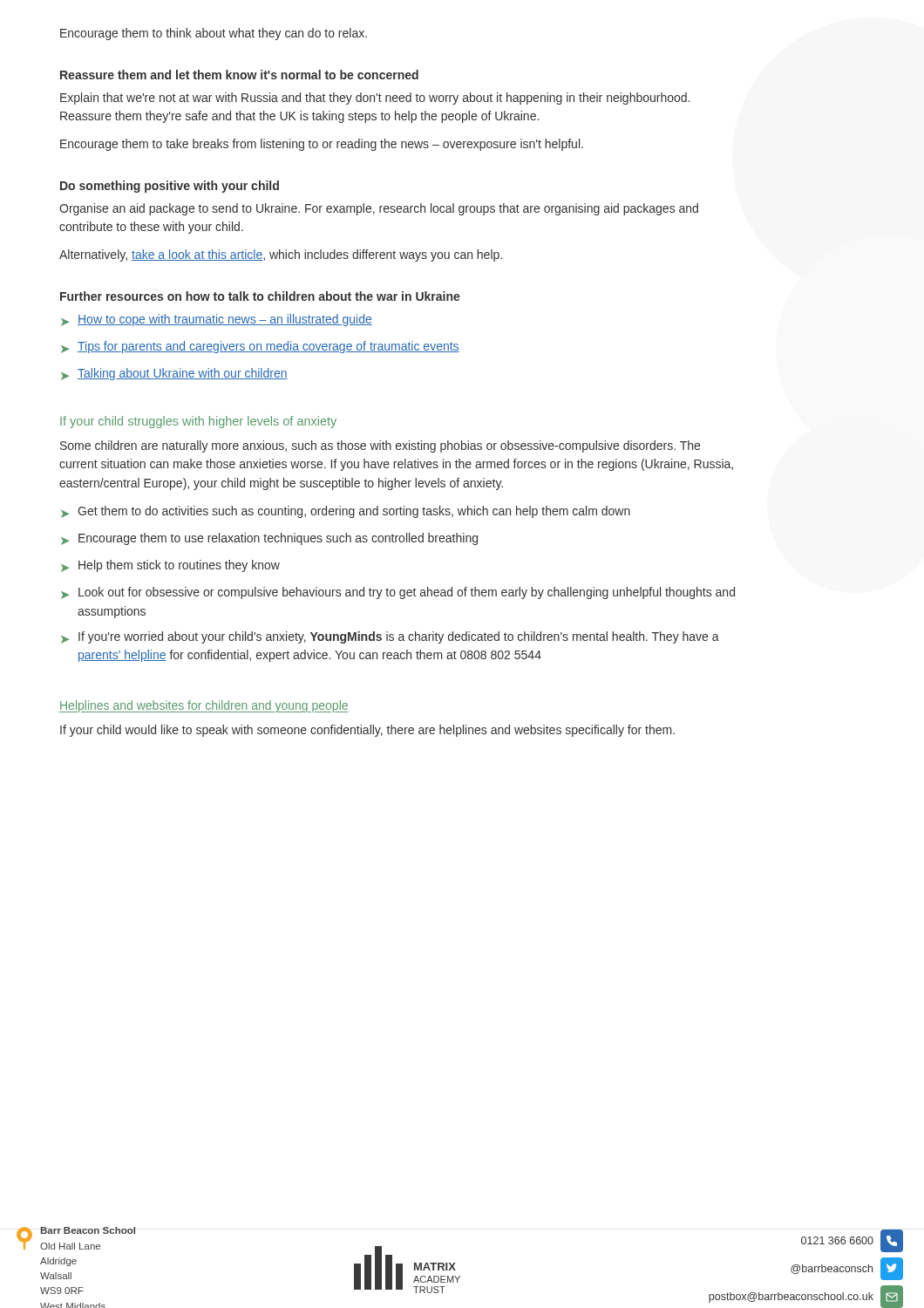The image size is (924, 1308).
Task: Locate the element starting "Further resources on how"
Action: click(x=260, y=296)
